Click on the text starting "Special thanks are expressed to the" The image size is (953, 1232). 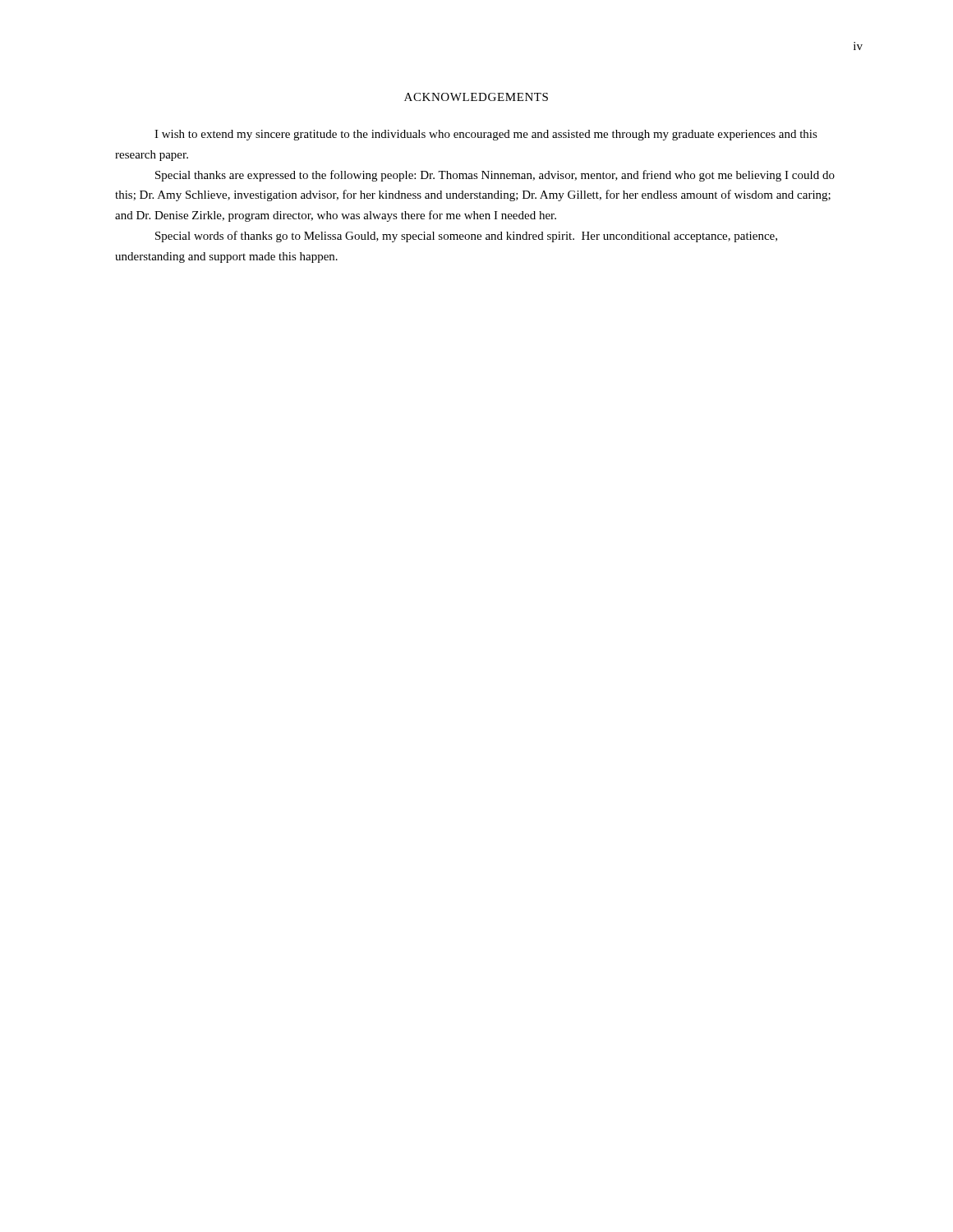pyautogui.click(x=475, y=195)
